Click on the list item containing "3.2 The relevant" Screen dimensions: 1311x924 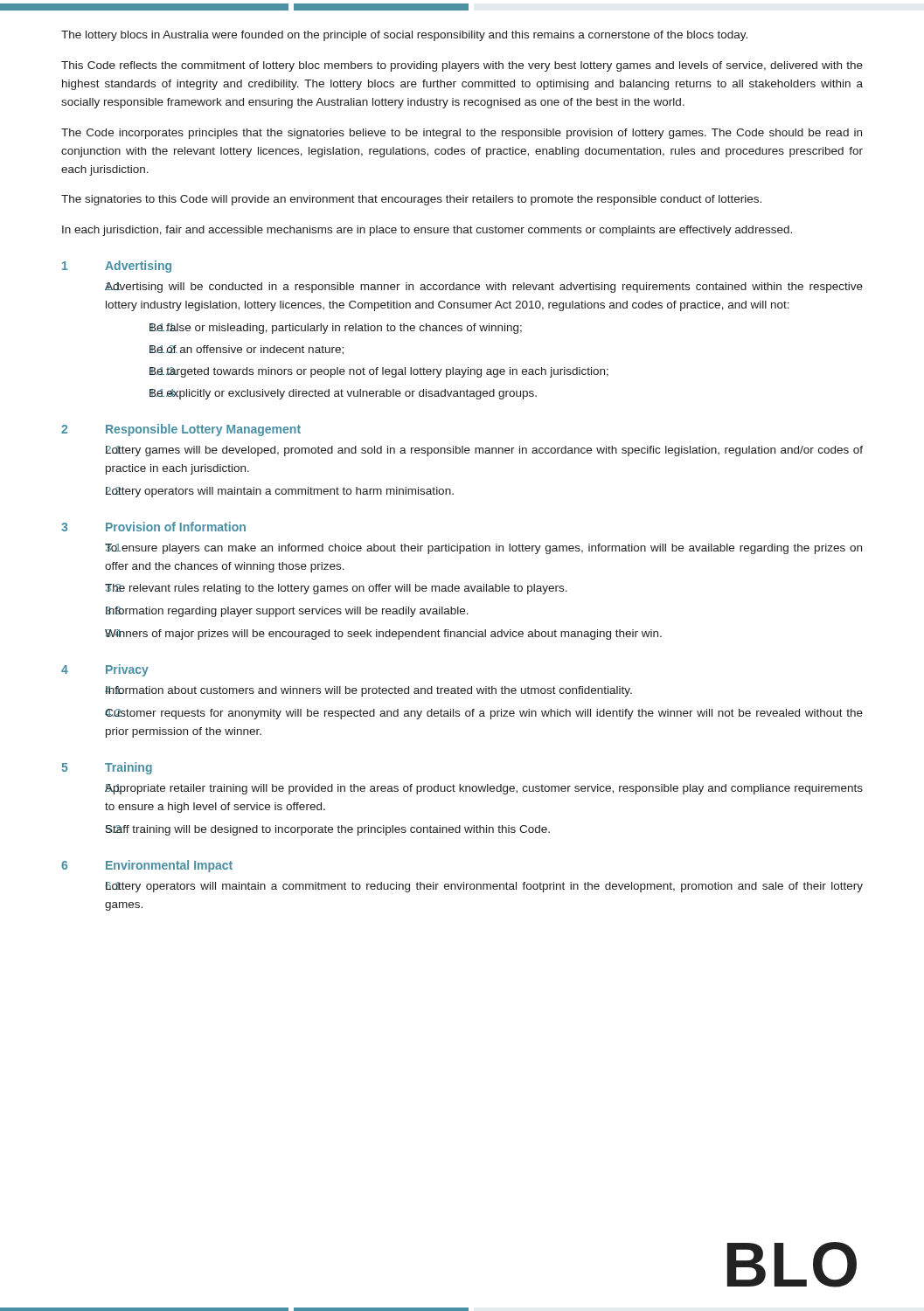(462, 589)
